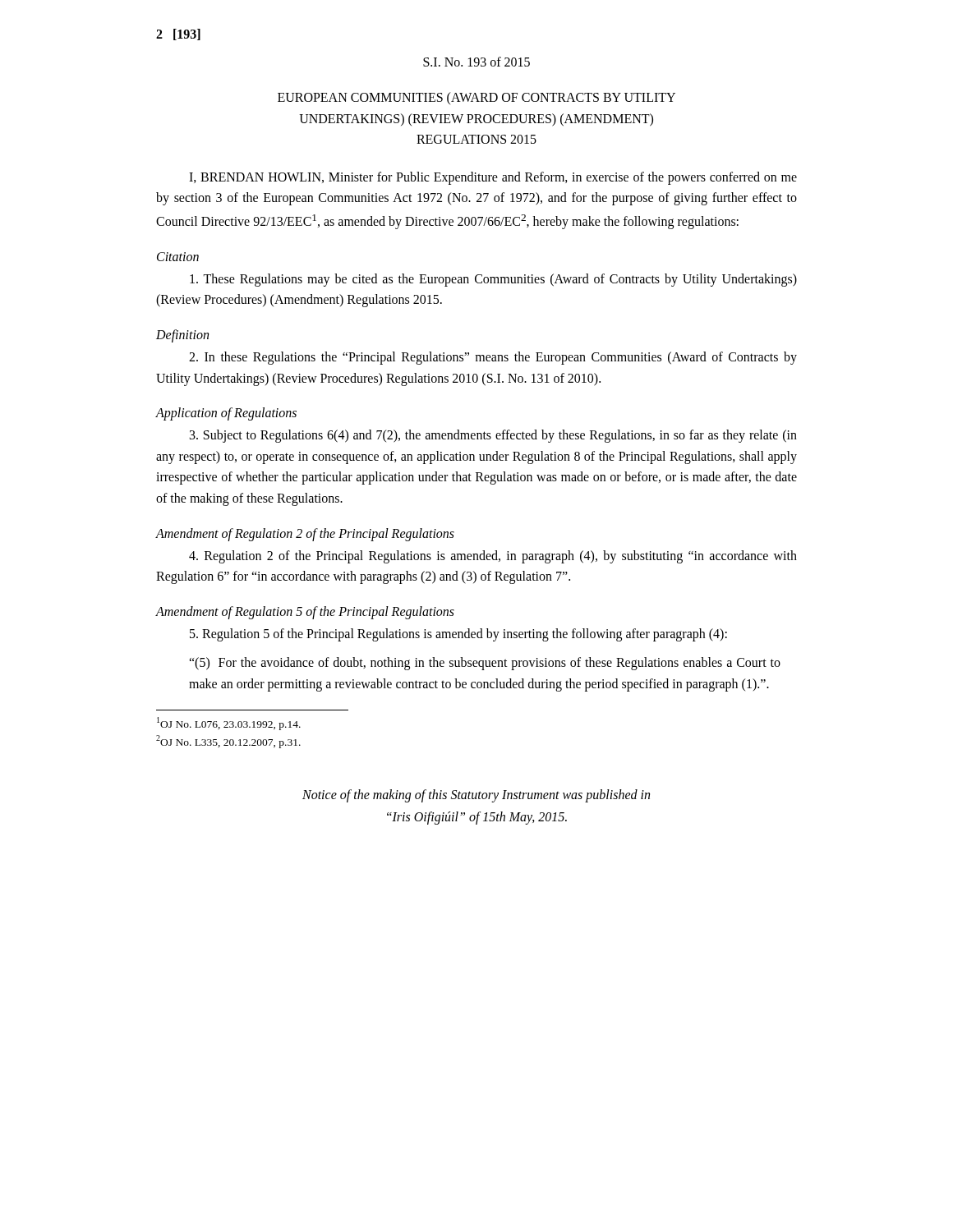
Task: Select the text block with the text "I, BRENDAN HOWLIN, Minister for"
Action: [476, 199]
